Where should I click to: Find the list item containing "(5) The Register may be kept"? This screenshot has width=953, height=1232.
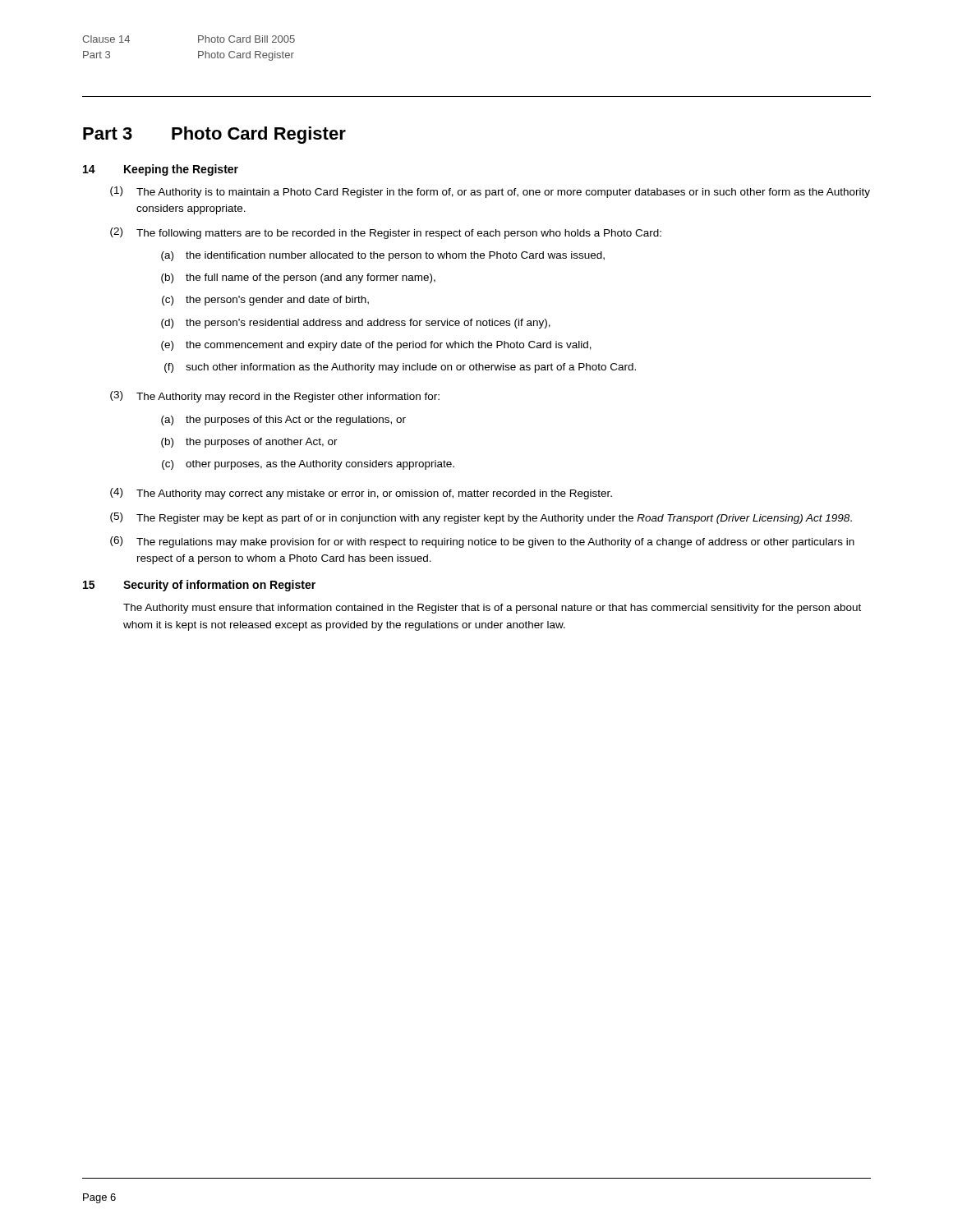pyautogui.click(x=476, y=518)
